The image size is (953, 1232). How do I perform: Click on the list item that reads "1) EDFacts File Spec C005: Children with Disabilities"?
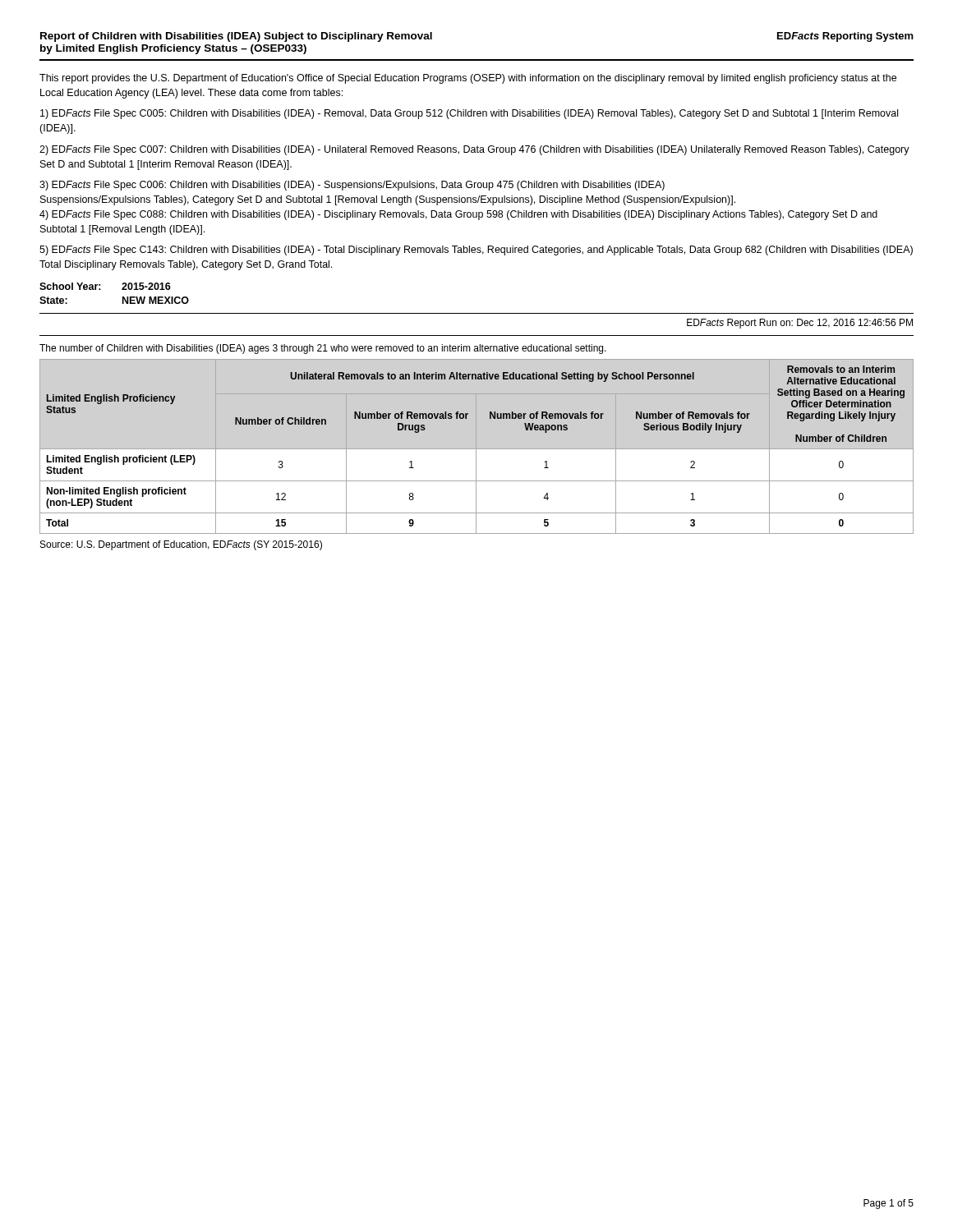point(469,121)
